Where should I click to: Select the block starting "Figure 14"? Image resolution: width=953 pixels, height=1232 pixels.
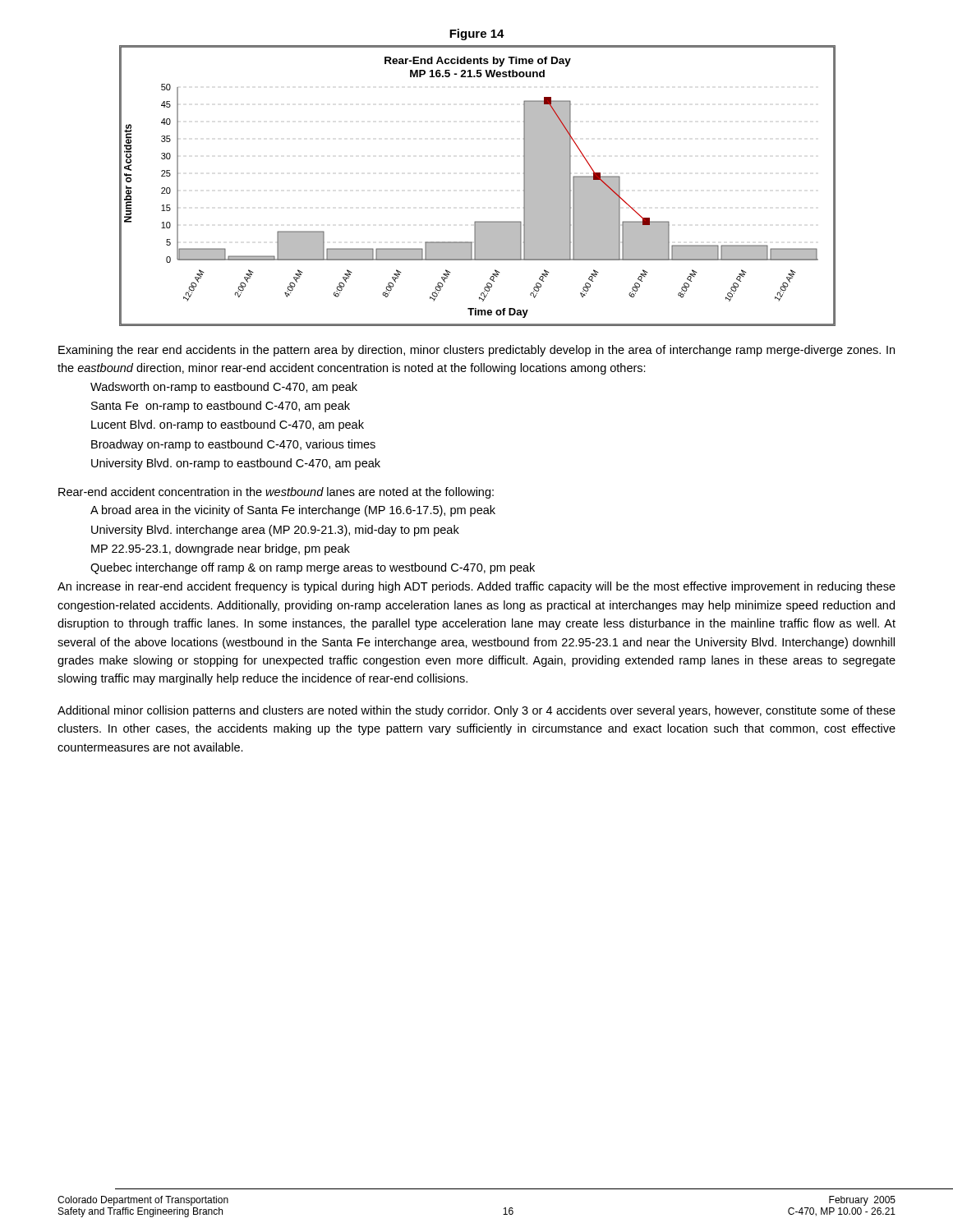(x=476, y=33)
